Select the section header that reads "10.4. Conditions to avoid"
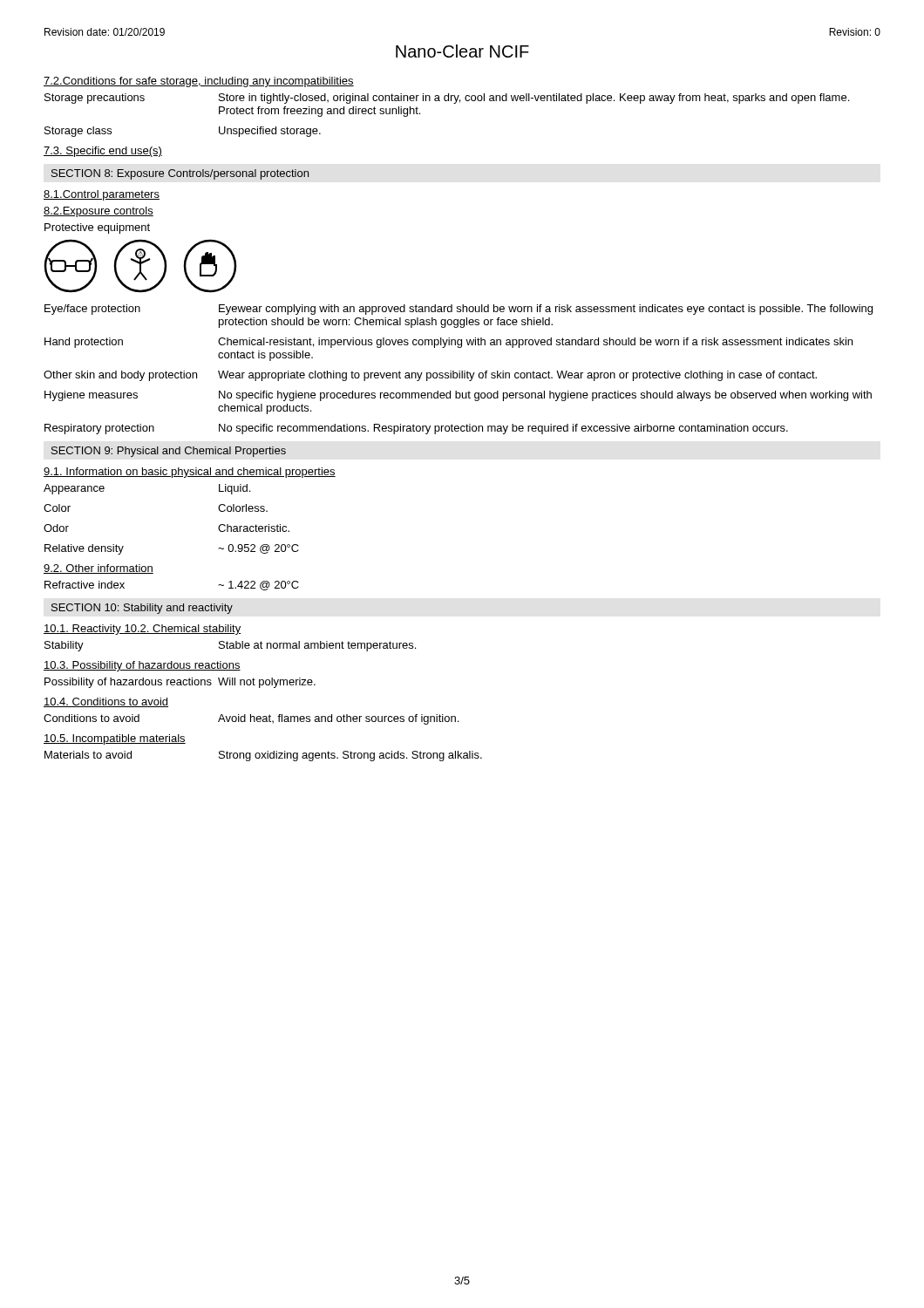The height and width of the screenshot is (1308, 924). pos(106,701)
